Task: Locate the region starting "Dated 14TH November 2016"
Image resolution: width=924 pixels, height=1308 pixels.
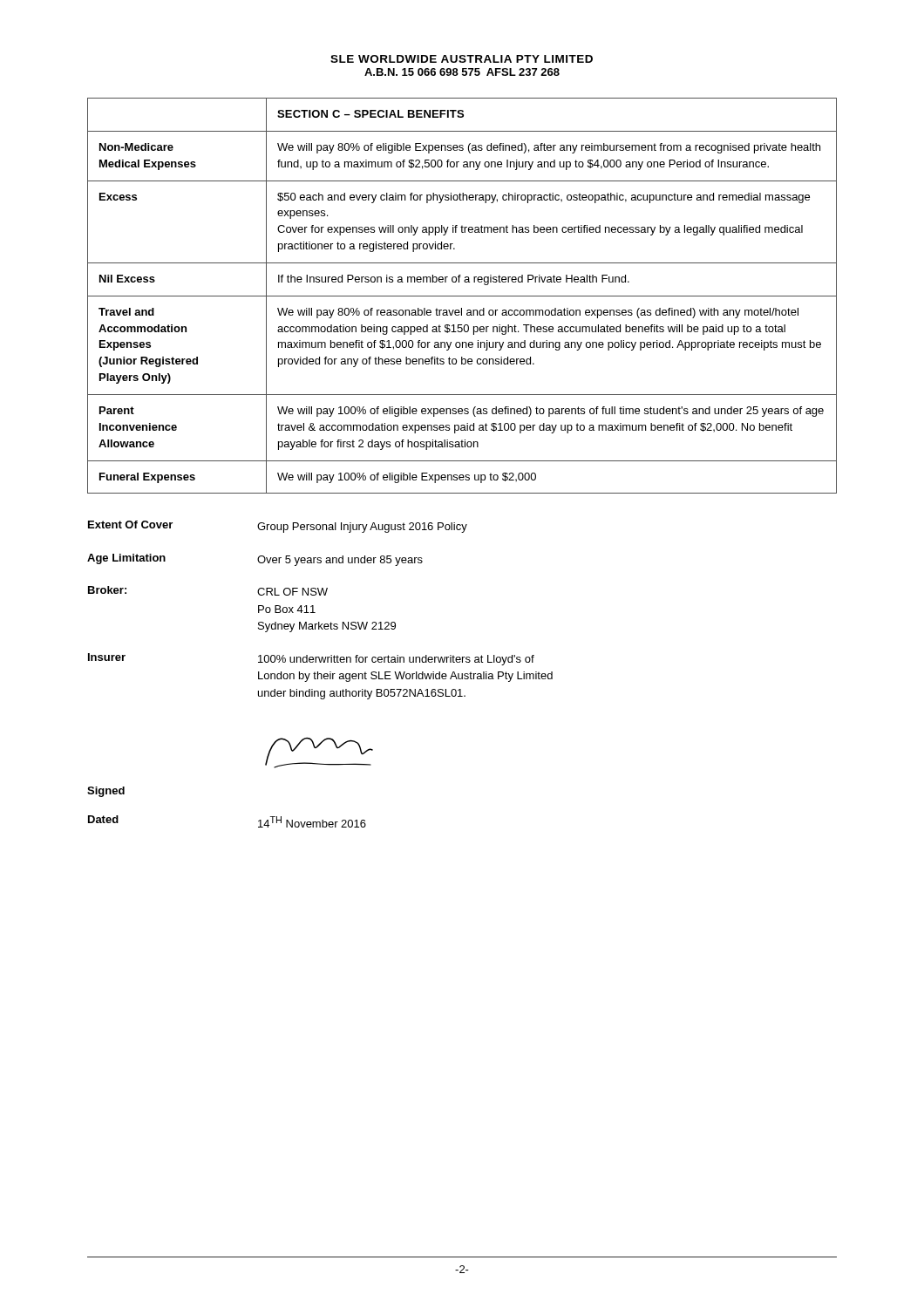Action: coord(107,821)
